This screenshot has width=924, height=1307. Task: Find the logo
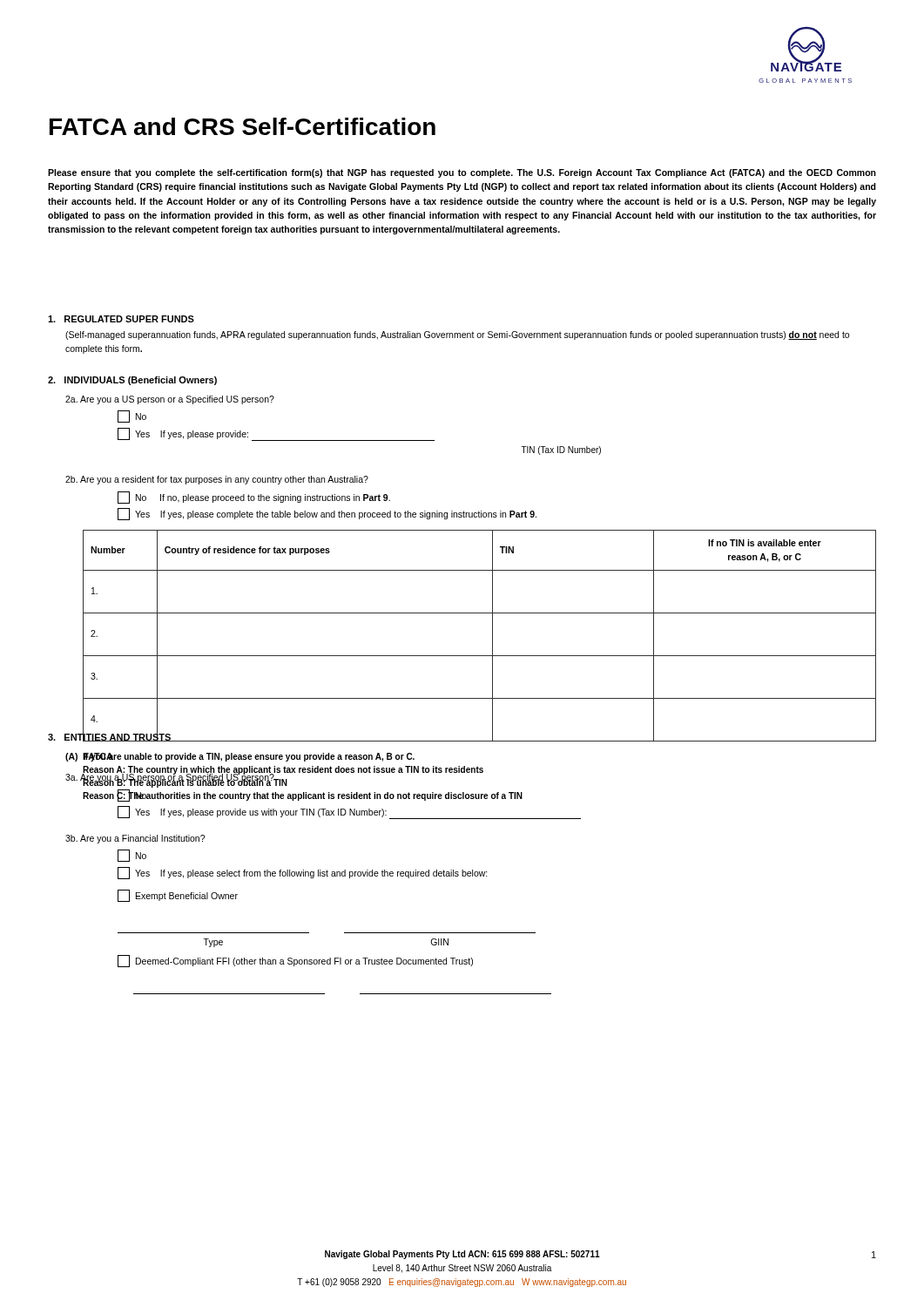coord(806,62)
